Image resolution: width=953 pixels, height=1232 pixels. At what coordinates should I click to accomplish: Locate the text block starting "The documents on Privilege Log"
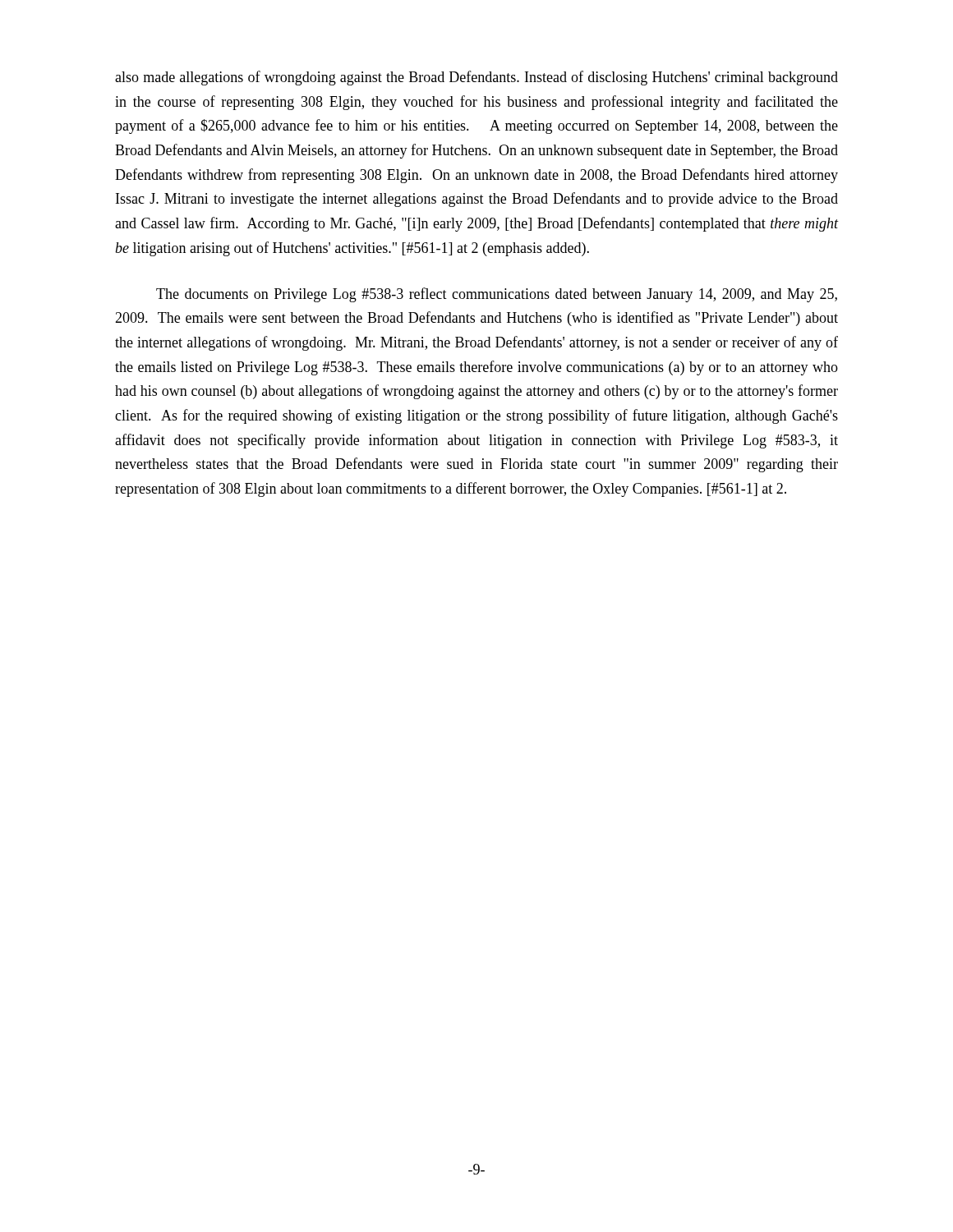tap(476, 391)
